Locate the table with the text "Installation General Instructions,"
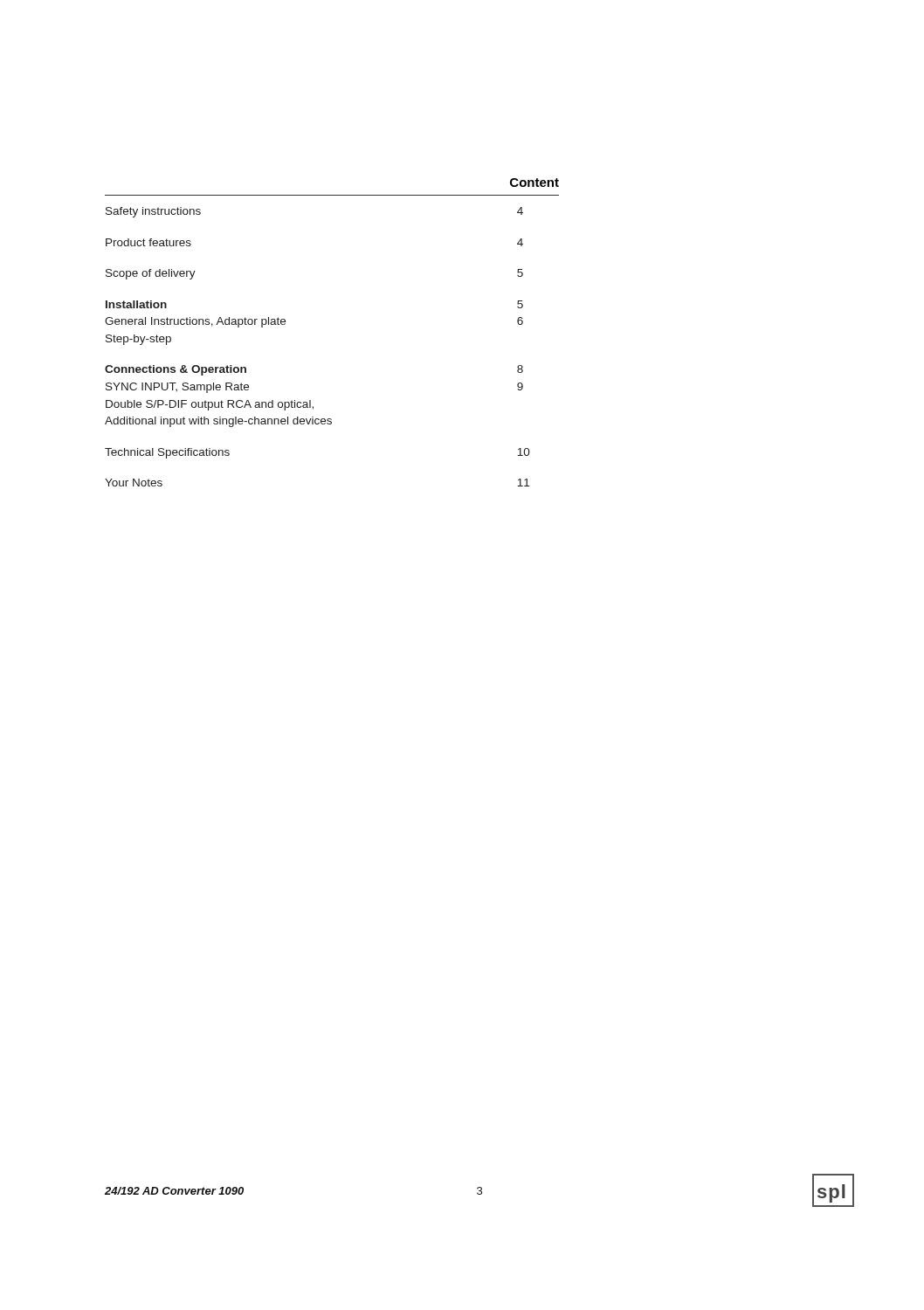The image size is (924, 1310). tap(332, 347)
